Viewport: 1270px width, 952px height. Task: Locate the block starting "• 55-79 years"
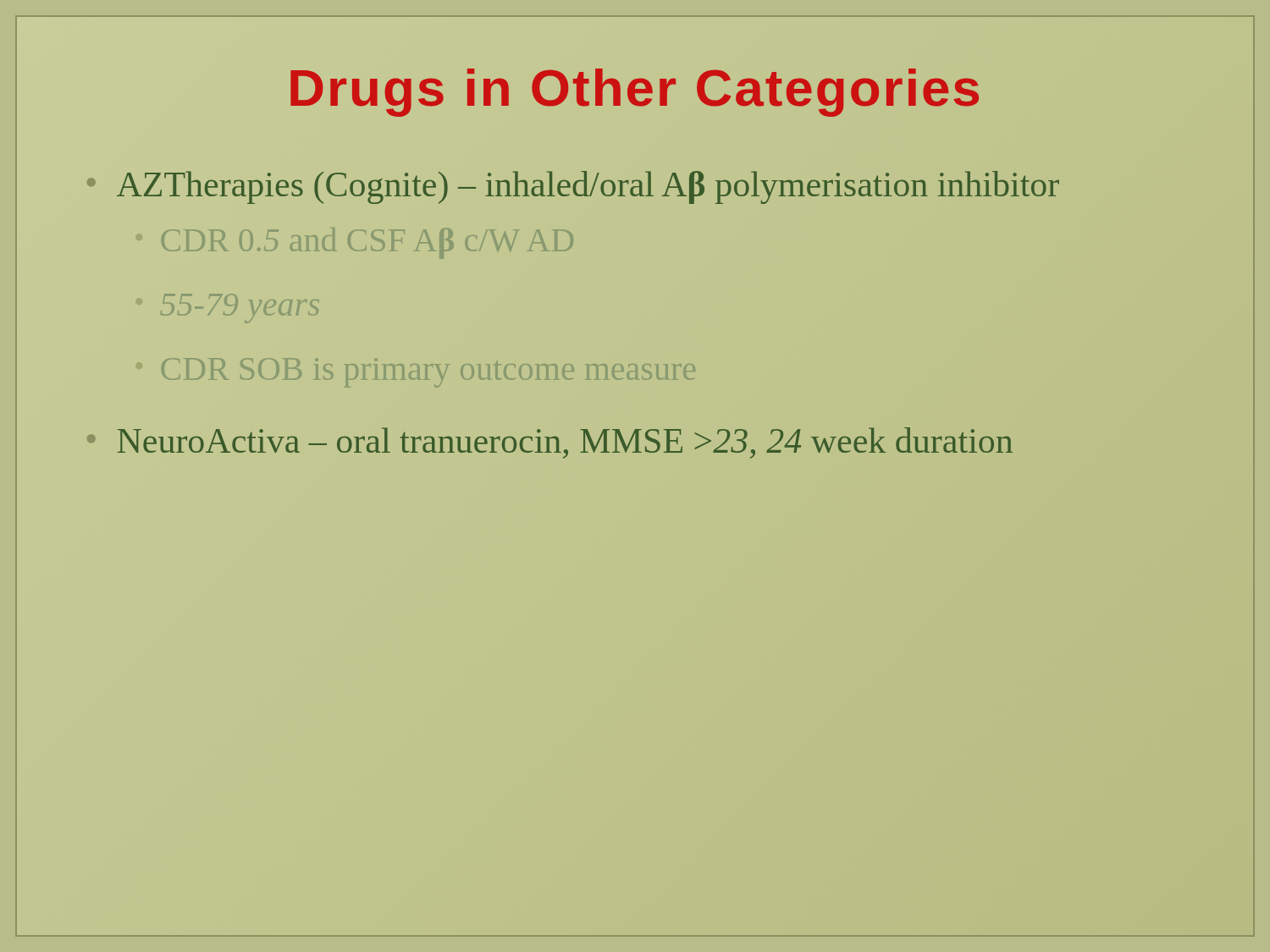click(227, 304)
